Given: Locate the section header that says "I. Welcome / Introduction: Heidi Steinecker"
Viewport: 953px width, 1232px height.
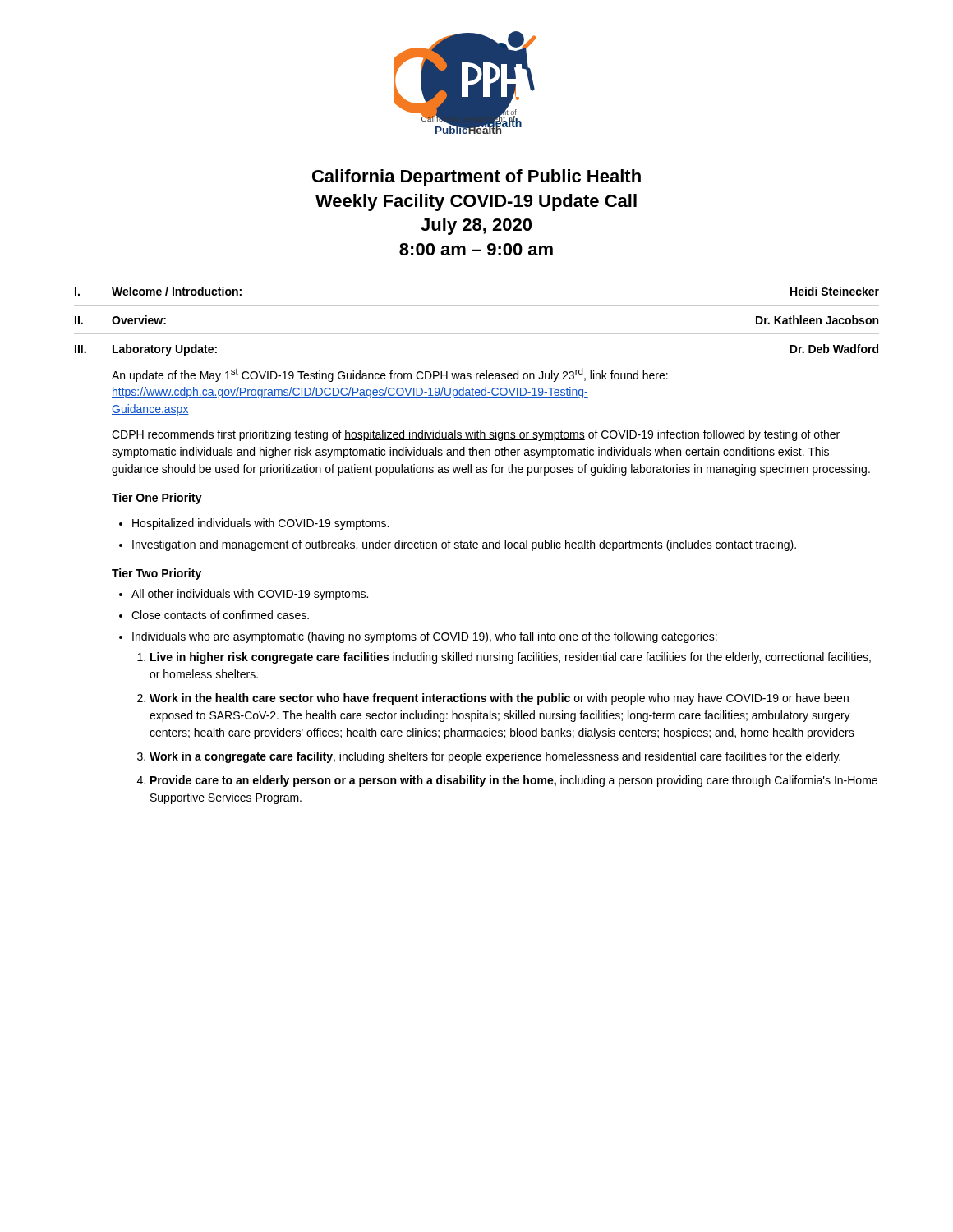Looking at the screenshot, I should pyautogui.click(x=476, y=295).
